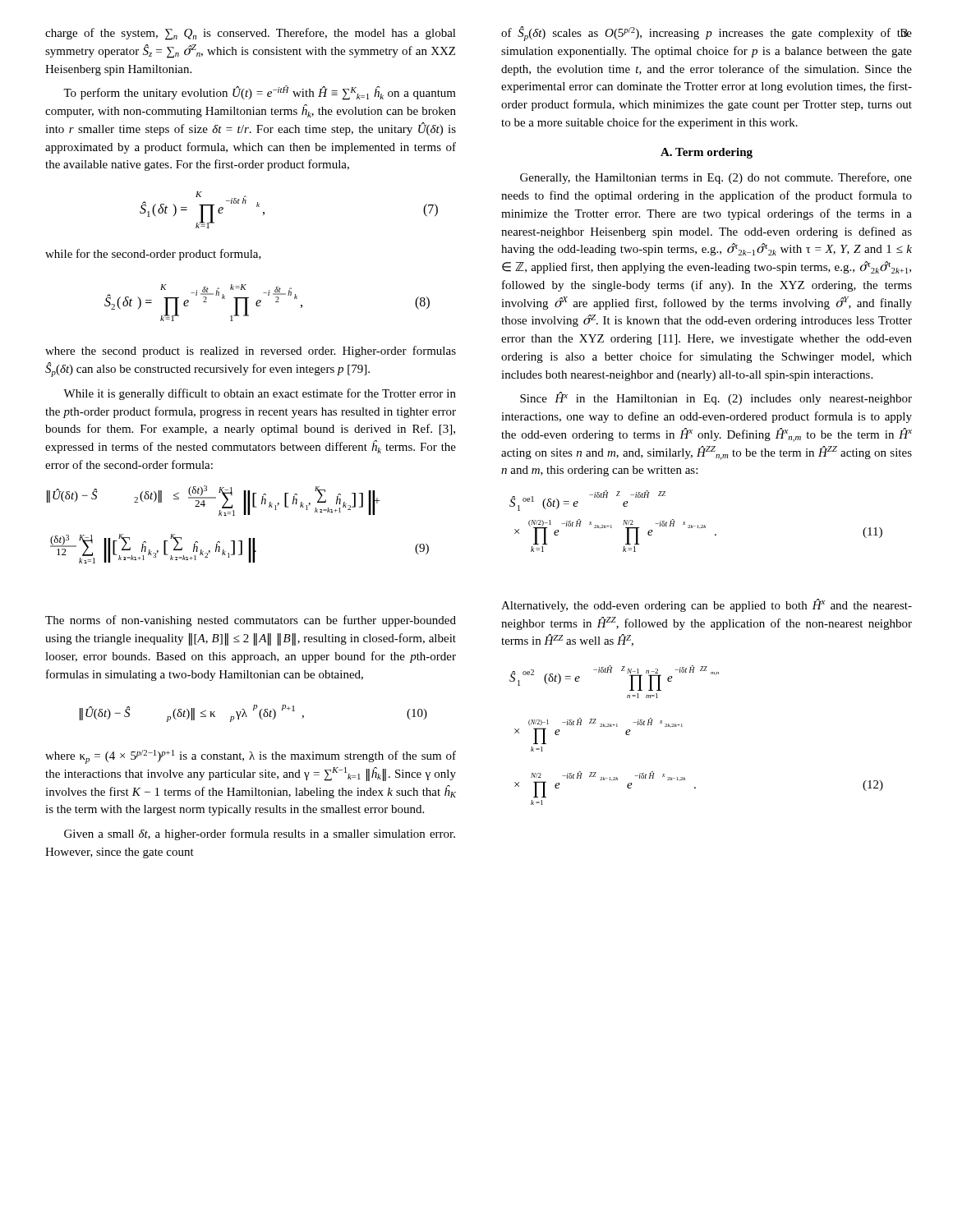This screenshot has height=1232, width=953.
Task: Select the text starting "‖Û(δt) − Ŝ 2 (δt)‖ ≤"
Action: click(251, 540)
